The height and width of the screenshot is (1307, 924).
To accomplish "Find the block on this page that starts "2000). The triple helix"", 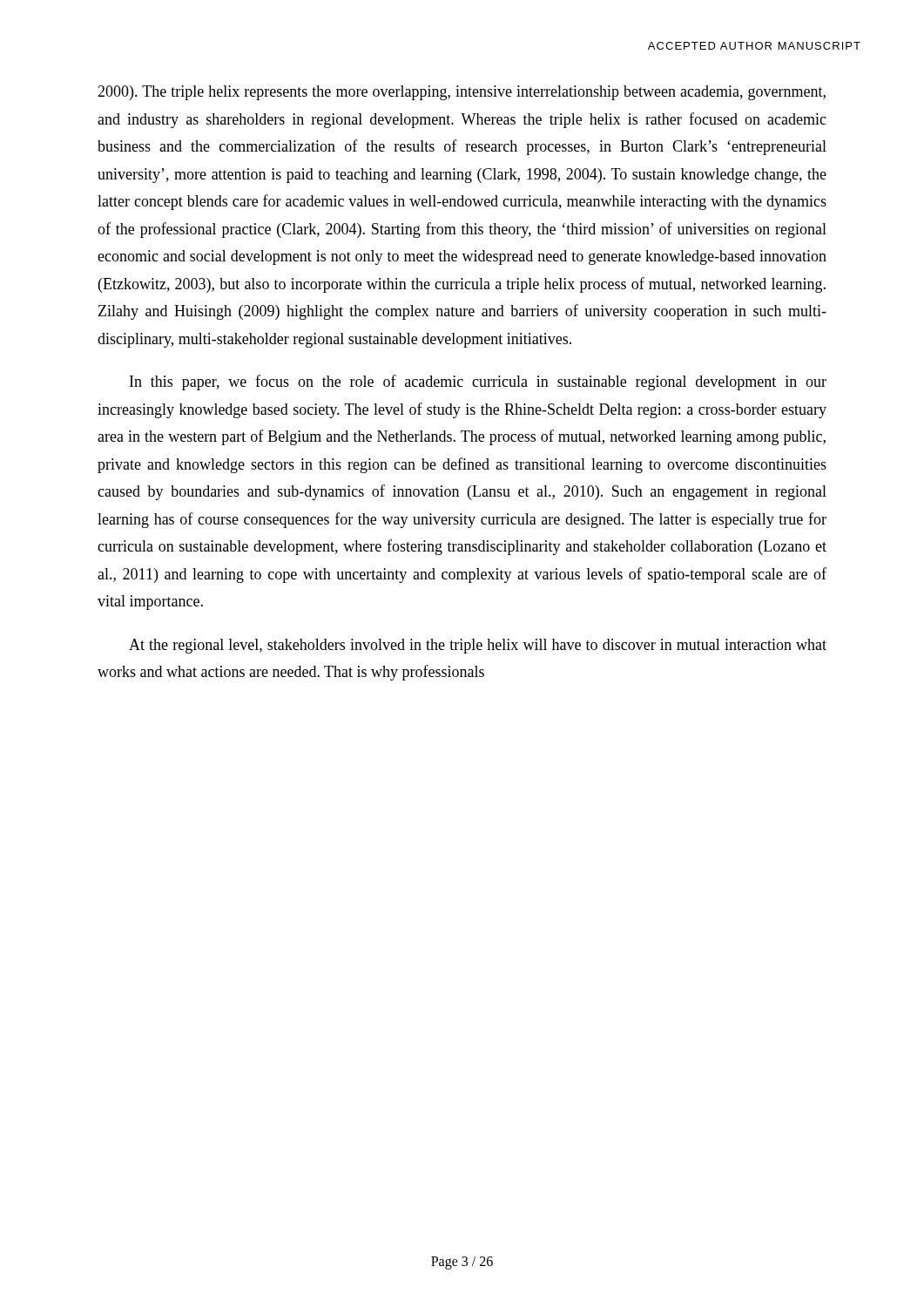I will click(x=462, y=216).
